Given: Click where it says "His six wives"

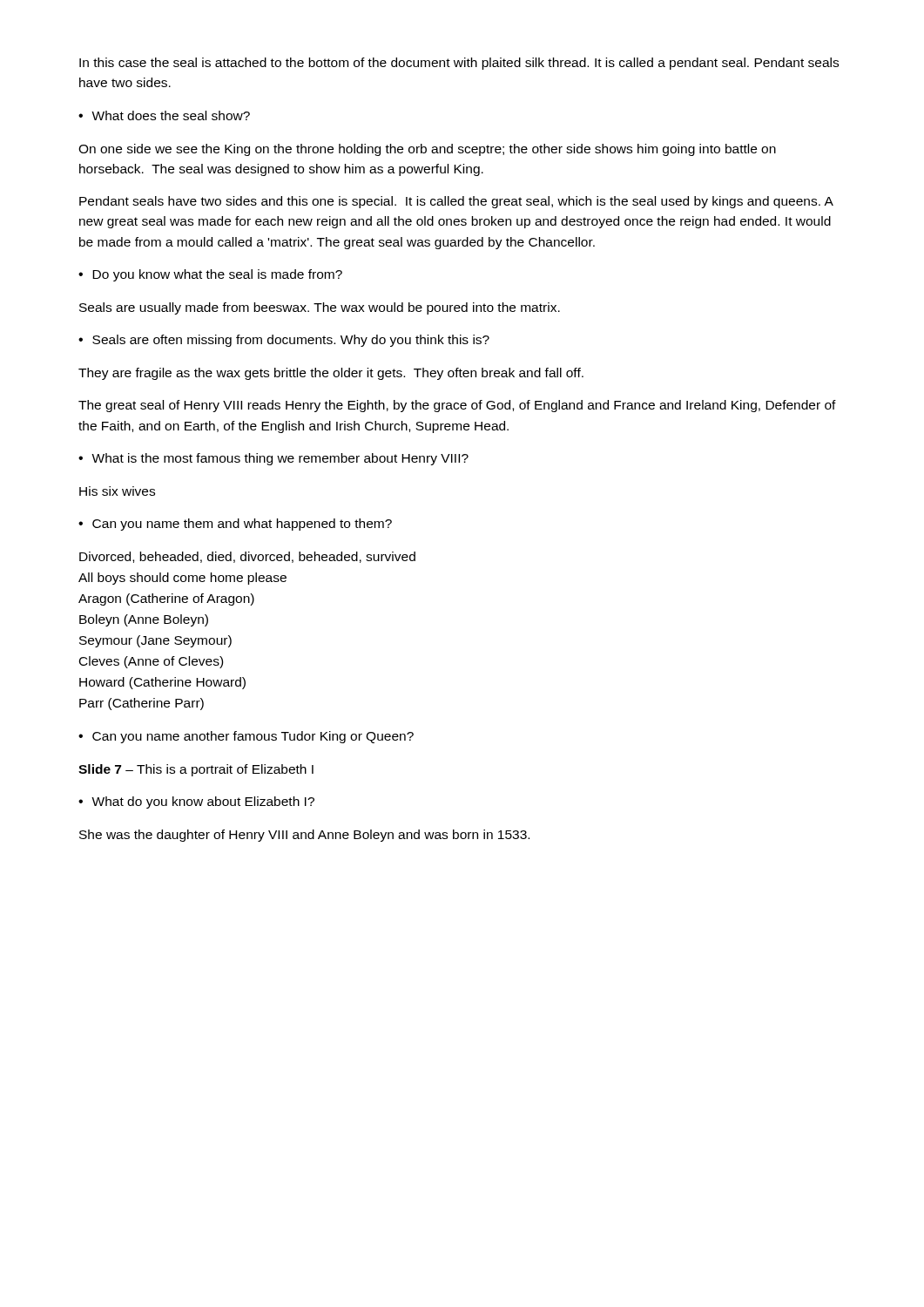Looking at the screenshot, I should (117, 491).
